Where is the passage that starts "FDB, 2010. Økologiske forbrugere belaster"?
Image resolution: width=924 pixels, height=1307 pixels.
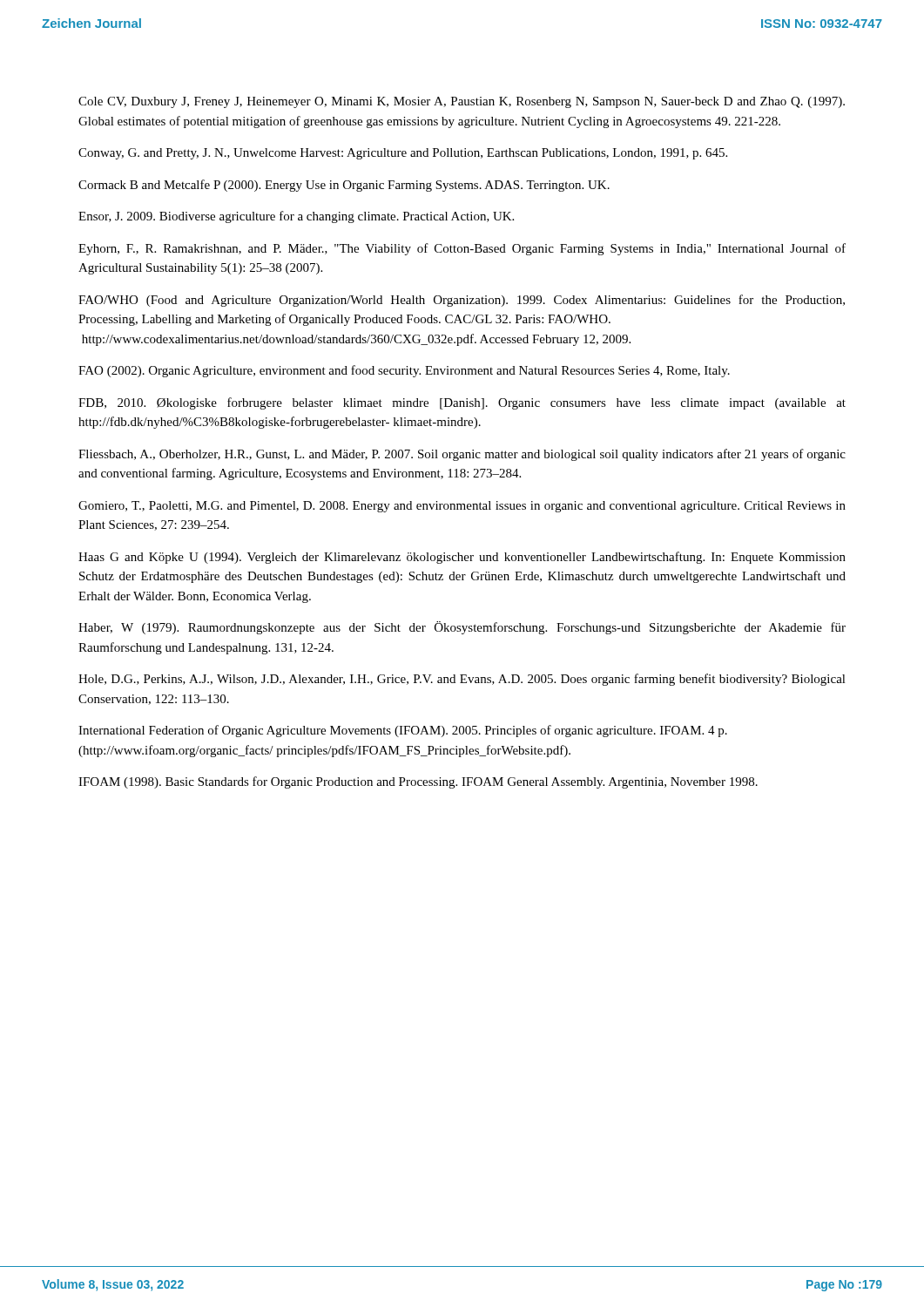point(462,412)
